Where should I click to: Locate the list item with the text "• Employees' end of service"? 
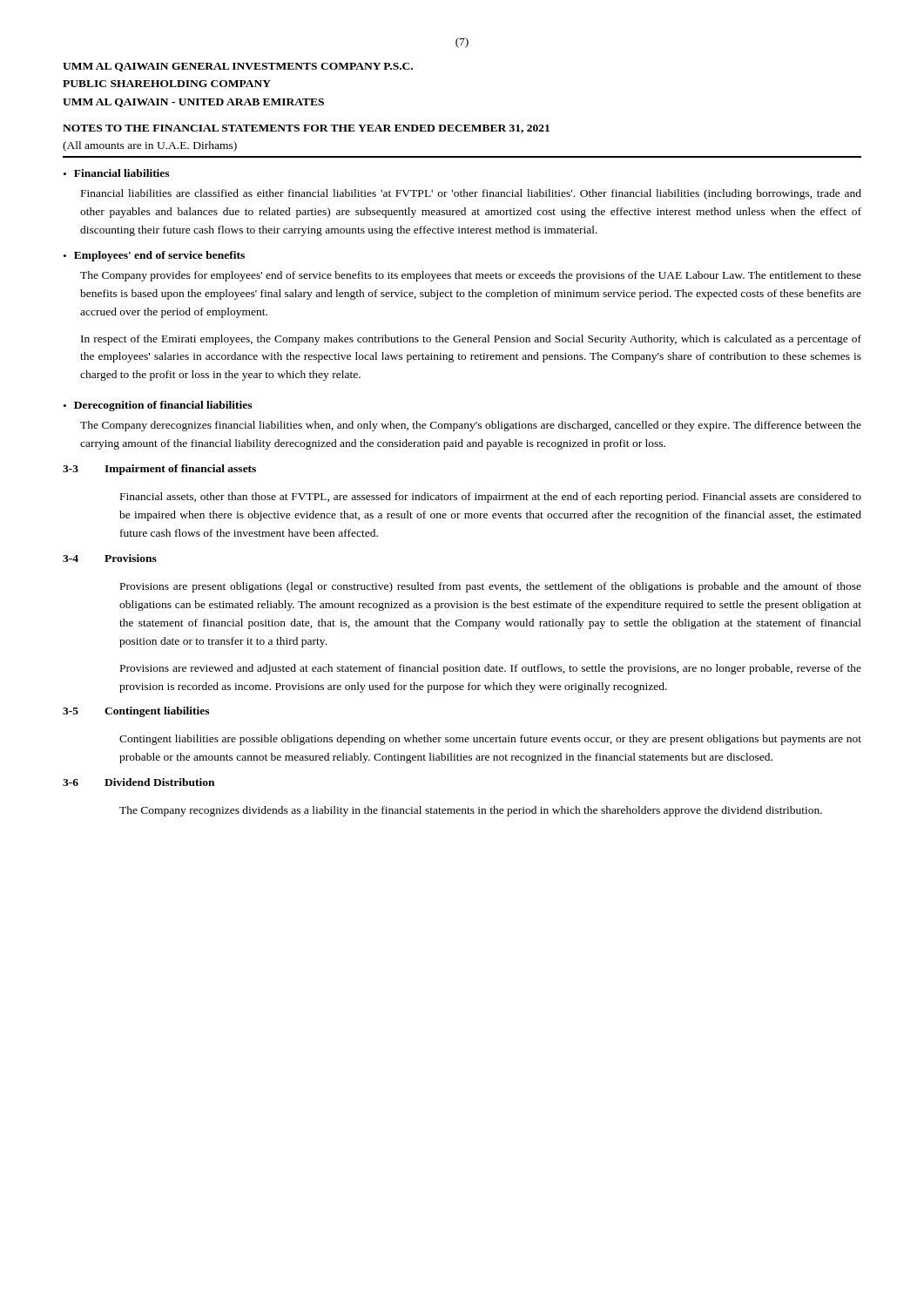point(154,256)
